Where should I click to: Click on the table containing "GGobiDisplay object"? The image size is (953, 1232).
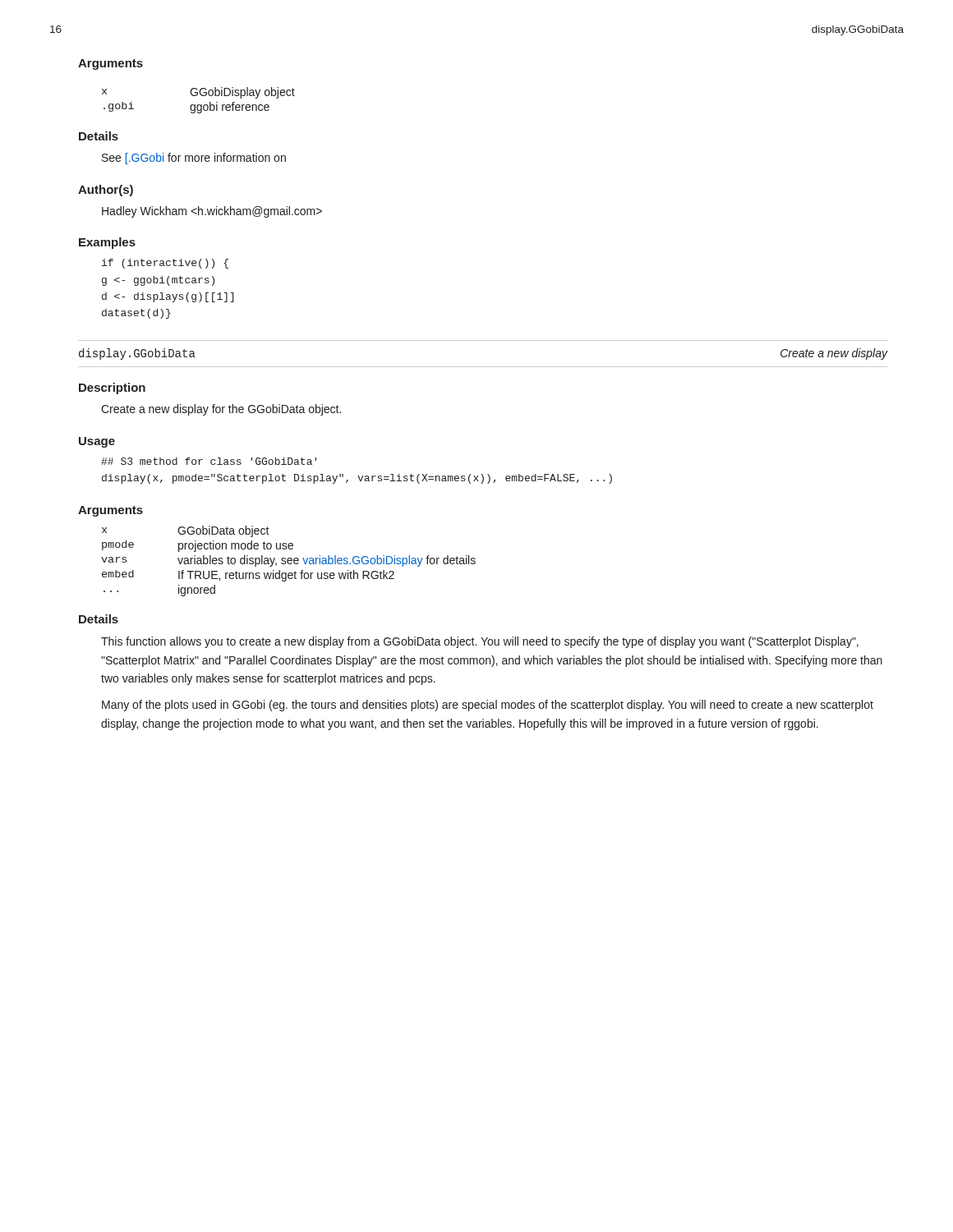point(483,99)
